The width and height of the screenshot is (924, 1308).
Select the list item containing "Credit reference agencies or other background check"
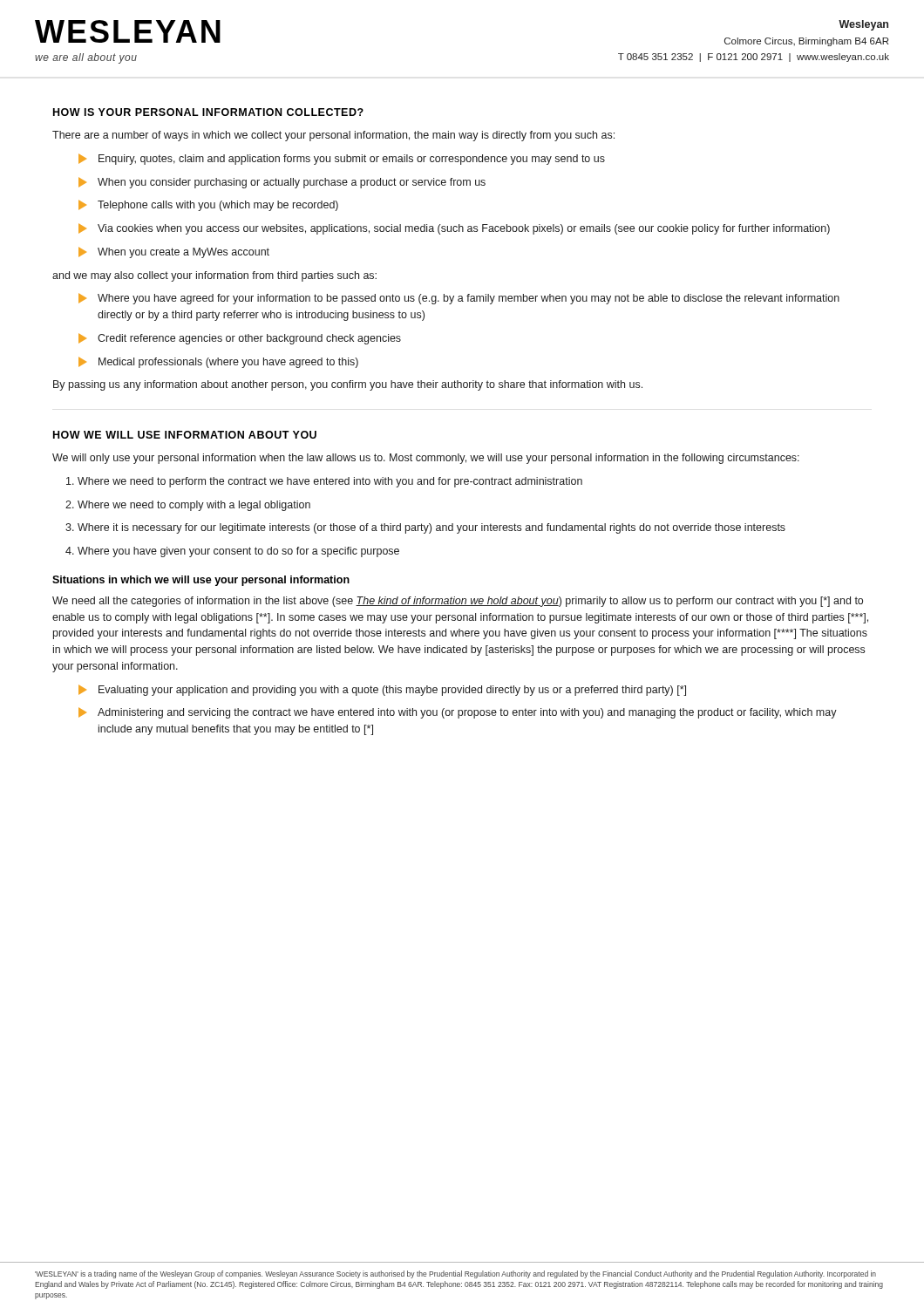240,339
